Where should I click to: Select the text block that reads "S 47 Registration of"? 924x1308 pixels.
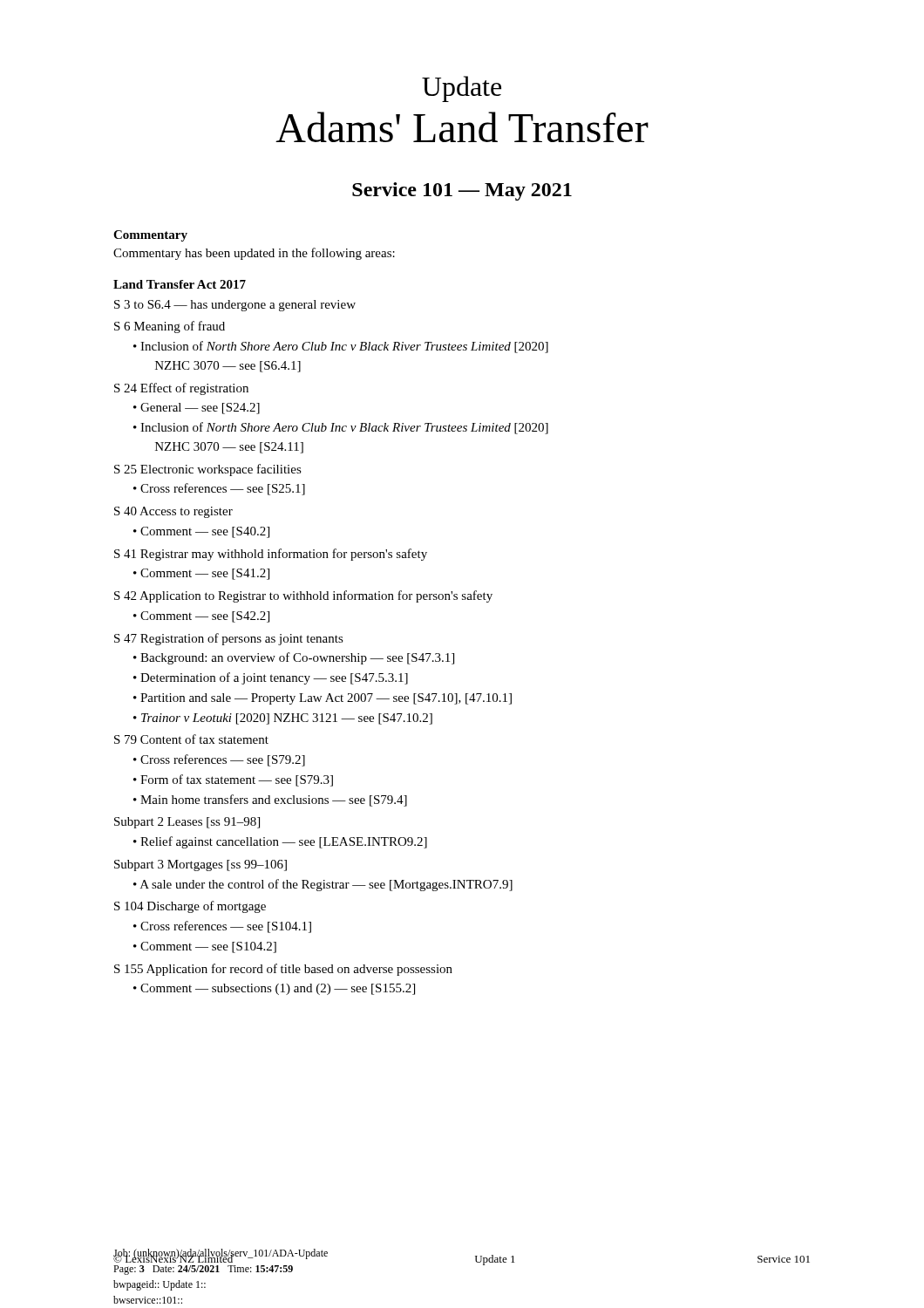point(228,638)
